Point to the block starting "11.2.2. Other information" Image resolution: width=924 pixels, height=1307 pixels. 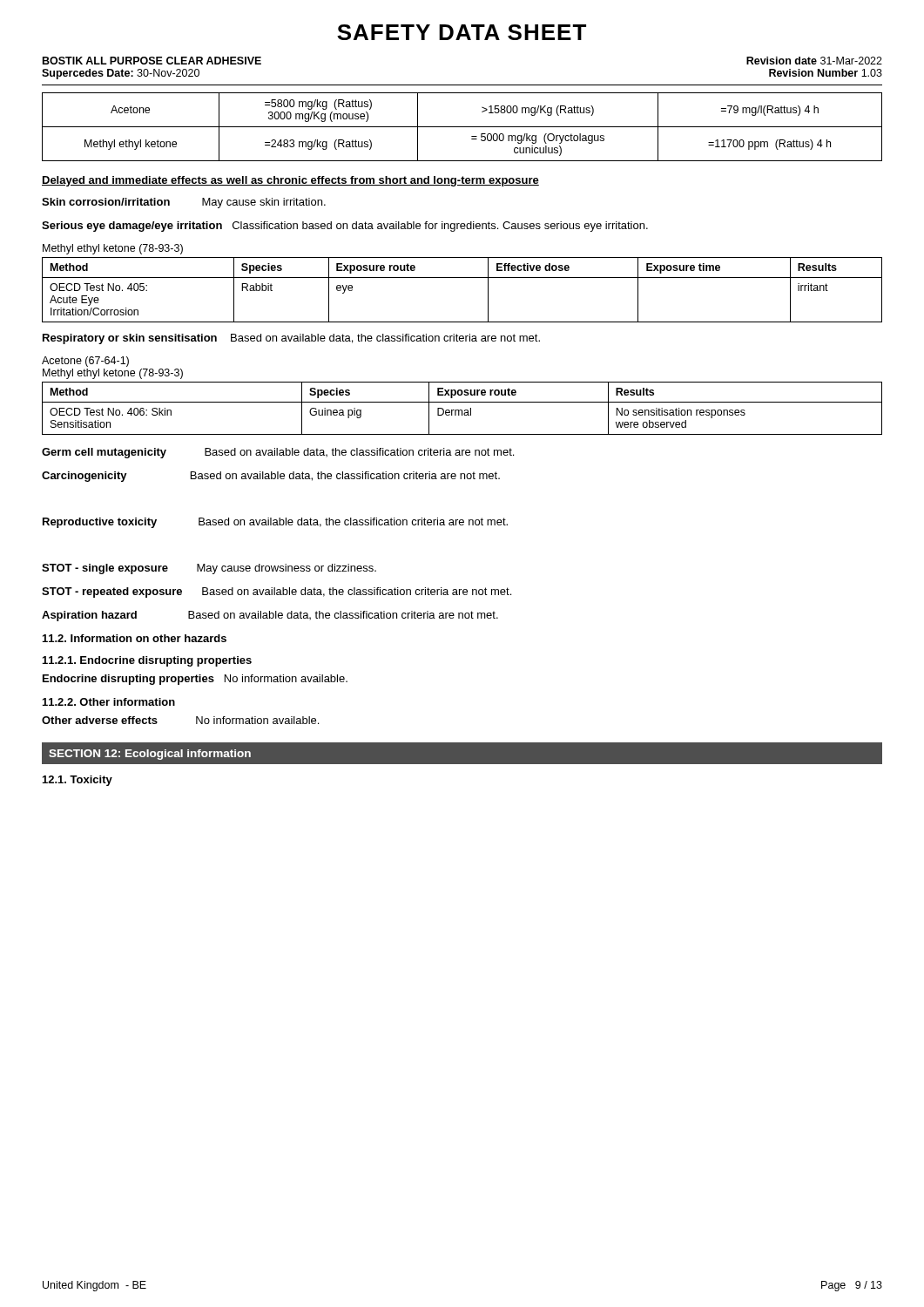pyautogui.click(x=108, y=702)
